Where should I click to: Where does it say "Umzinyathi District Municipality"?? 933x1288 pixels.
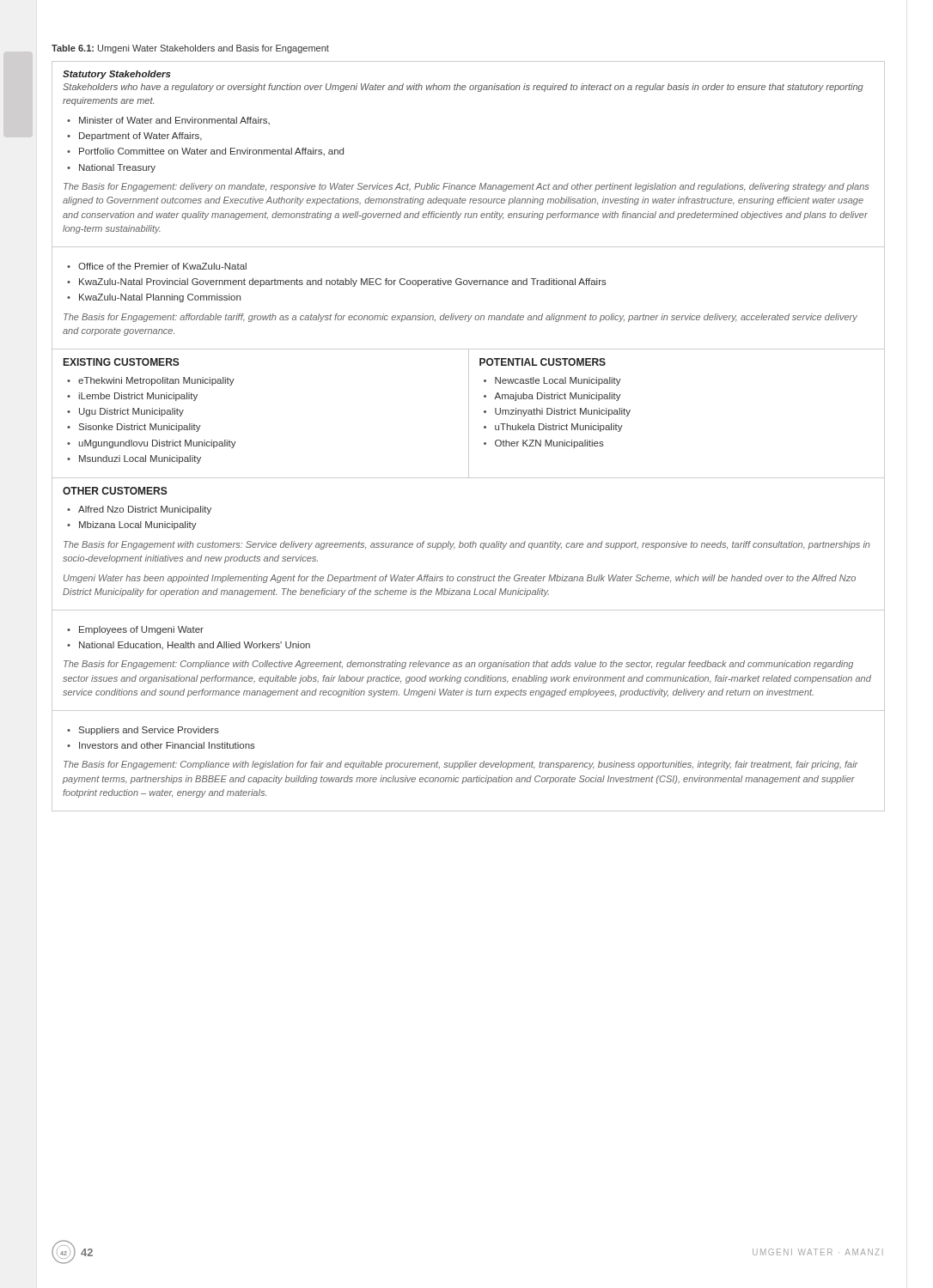563,411
